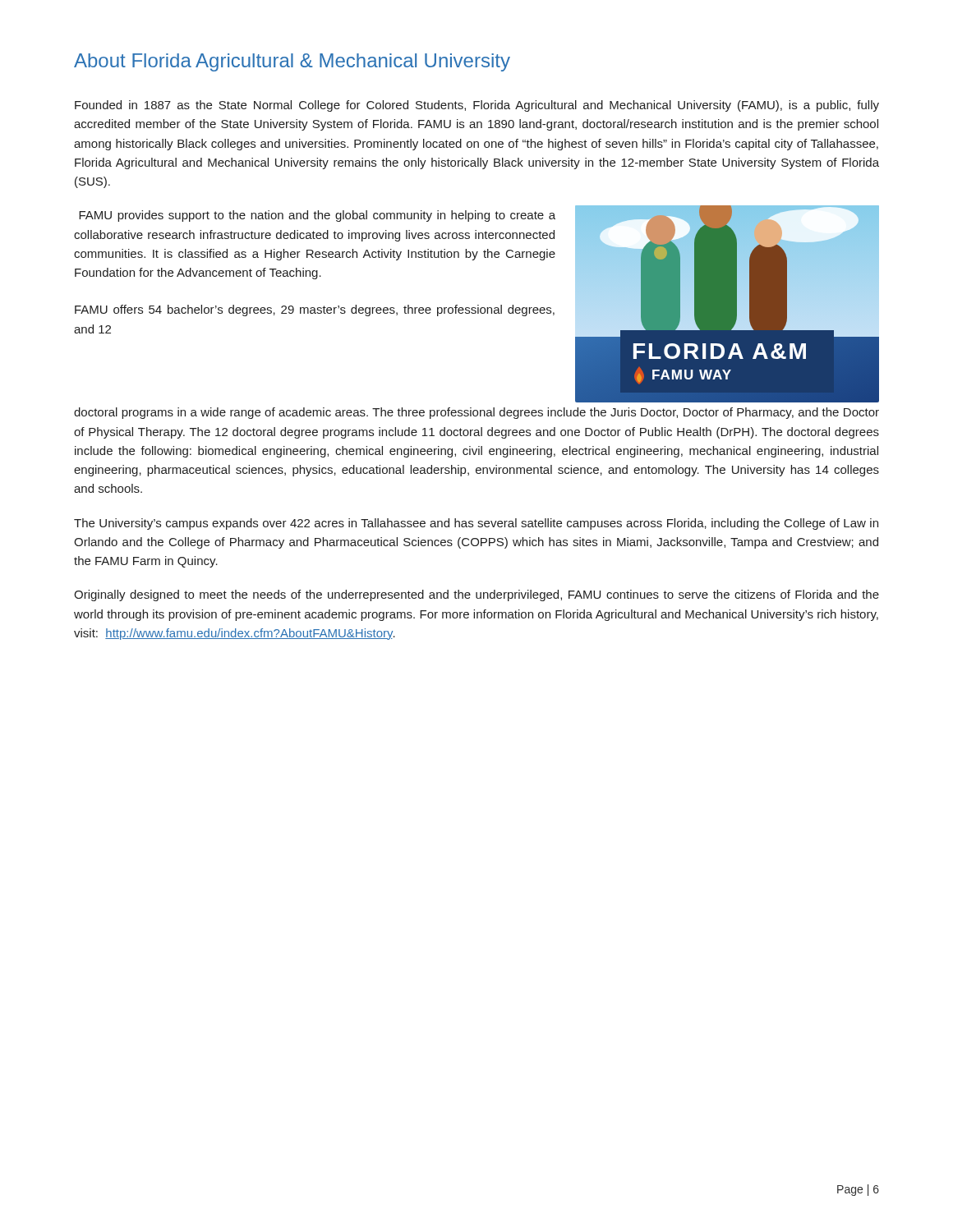Image resolution: width=953 pixels, height=1232 pixels.
Task: Find the text block that reads "FAMU provides support"
Action: tap(315, 244)
